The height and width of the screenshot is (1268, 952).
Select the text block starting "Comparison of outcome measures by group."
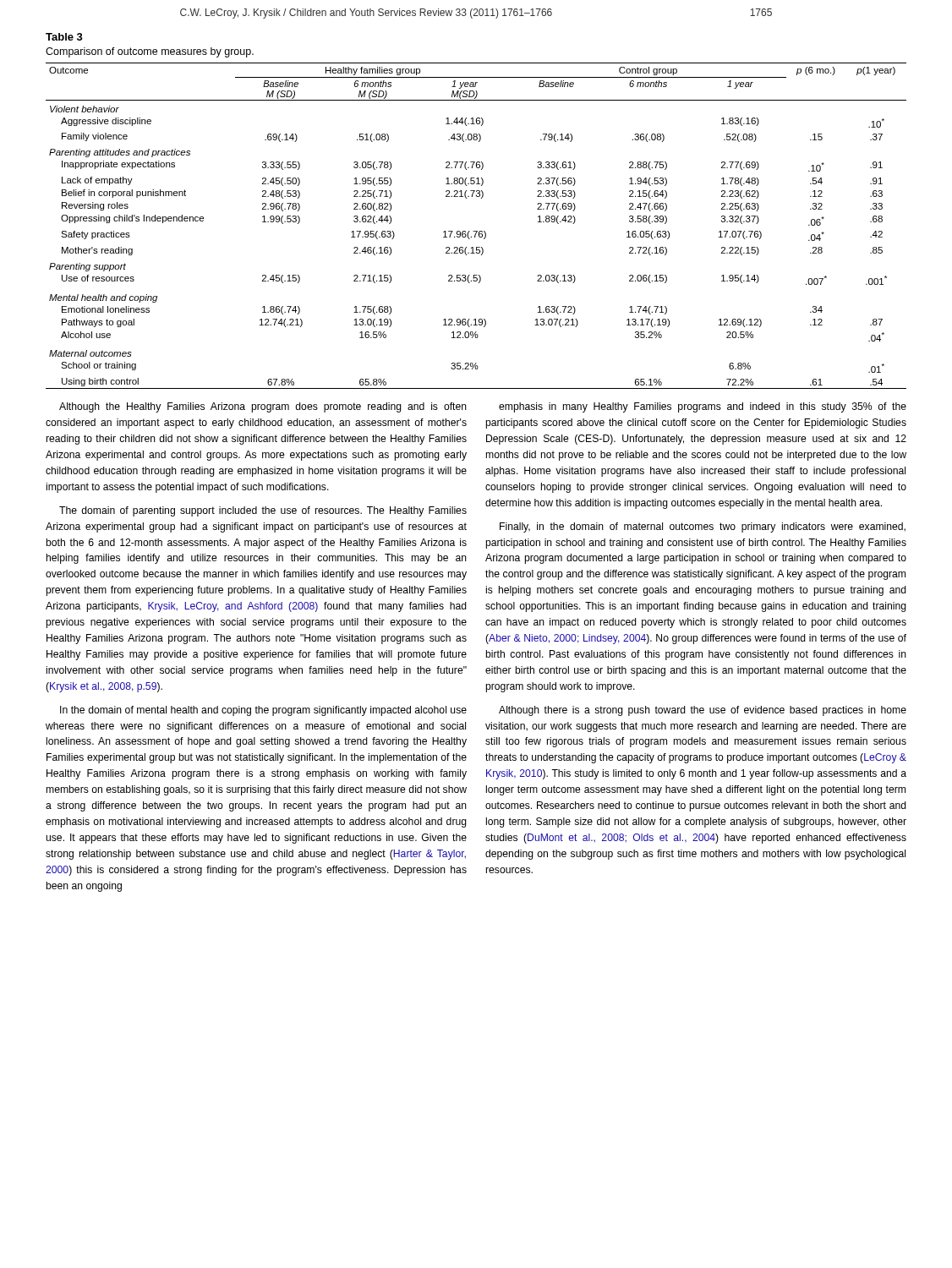[150, 52]
